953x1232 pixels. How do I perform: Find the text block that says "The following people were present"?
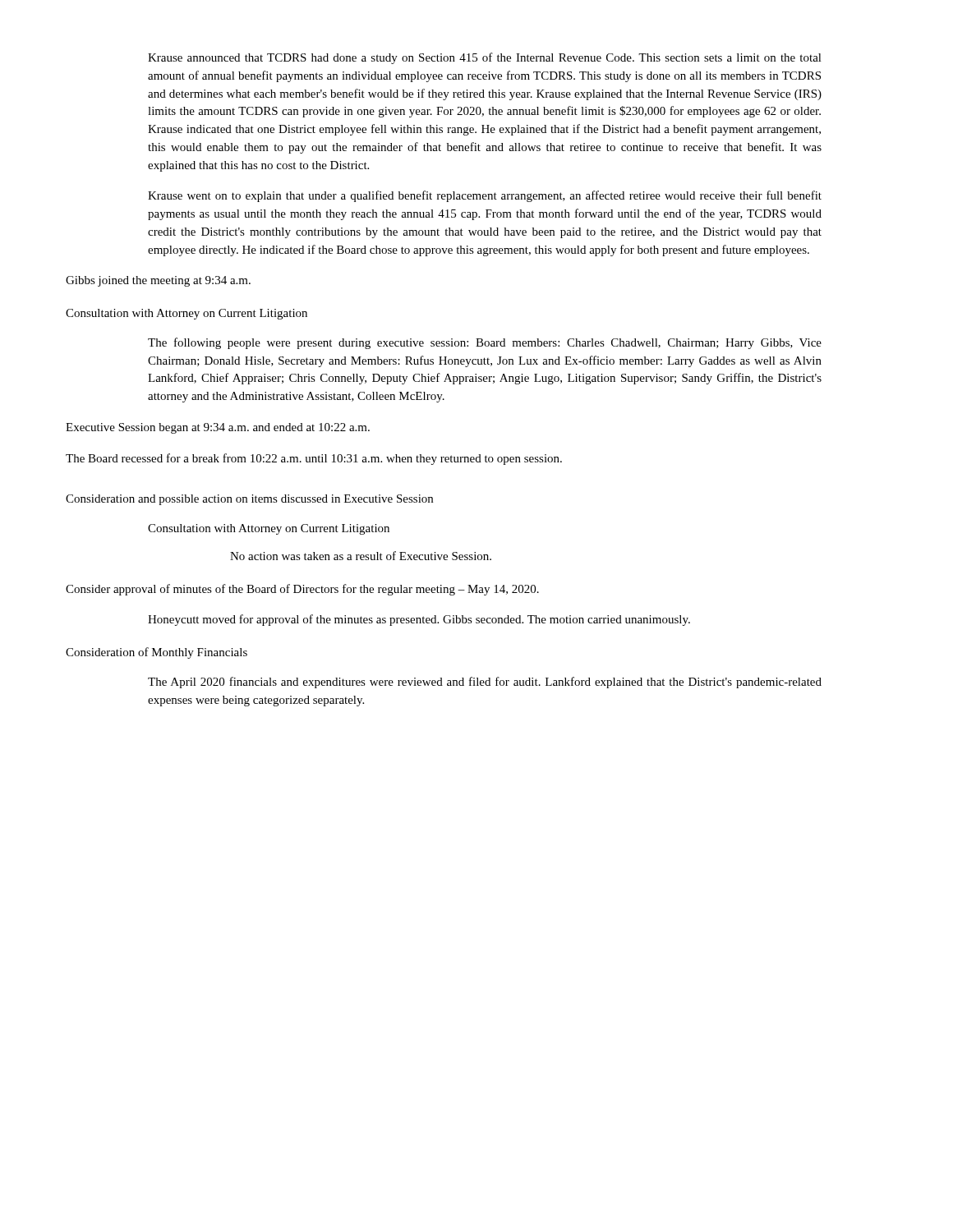pyautogui.click(x=485, y=369)
